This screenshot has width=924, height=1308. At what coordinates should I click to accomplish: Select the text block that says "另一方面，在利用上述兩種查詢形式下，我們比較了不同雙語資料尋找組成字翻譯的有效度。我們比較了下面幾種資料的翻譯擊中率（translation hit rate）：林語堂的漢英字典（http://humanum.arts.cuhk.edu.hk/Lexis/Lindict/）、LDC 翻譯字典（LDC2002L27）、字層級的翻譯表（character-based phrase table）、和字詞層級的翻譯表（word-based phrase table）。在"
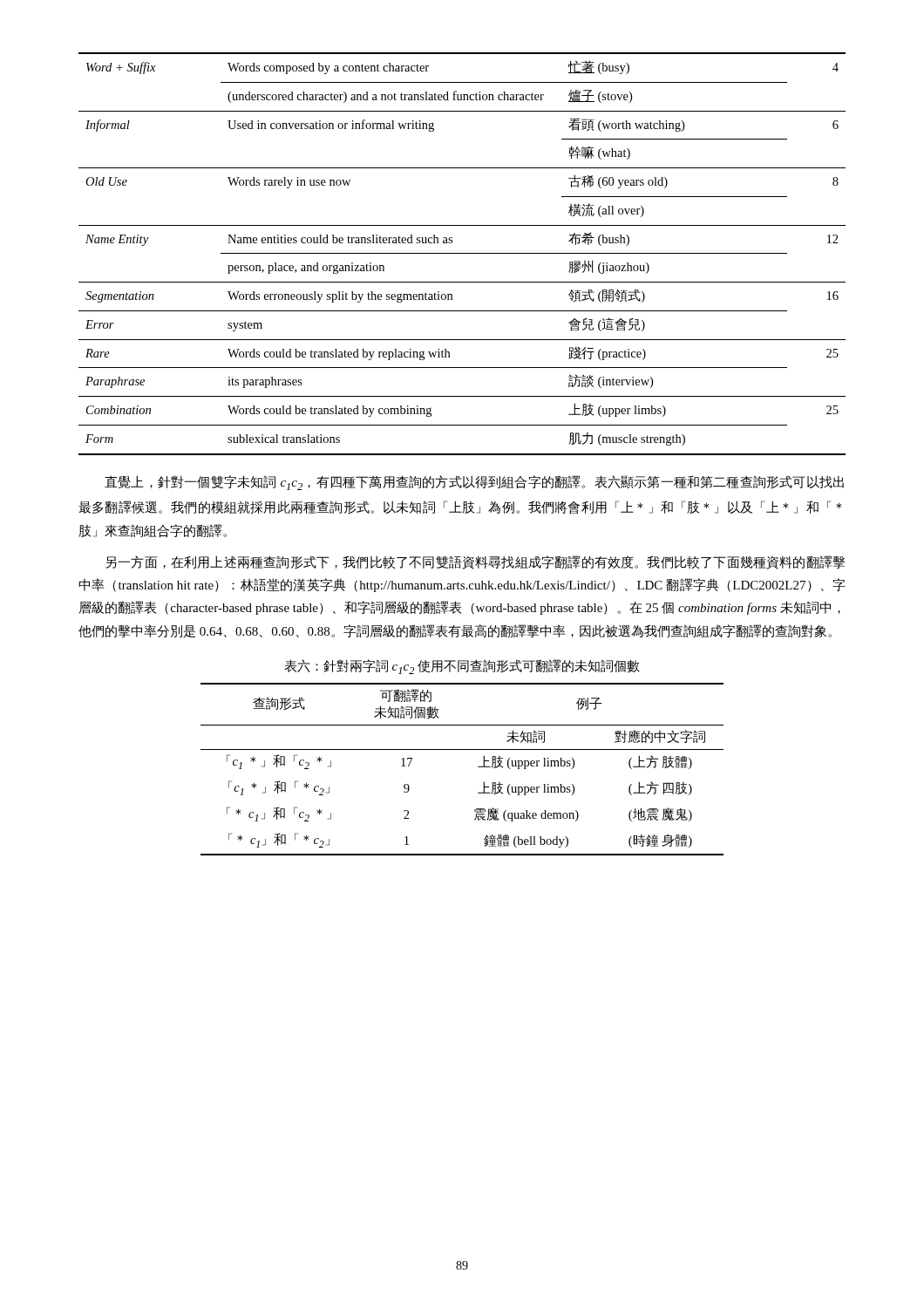[462, 597]
